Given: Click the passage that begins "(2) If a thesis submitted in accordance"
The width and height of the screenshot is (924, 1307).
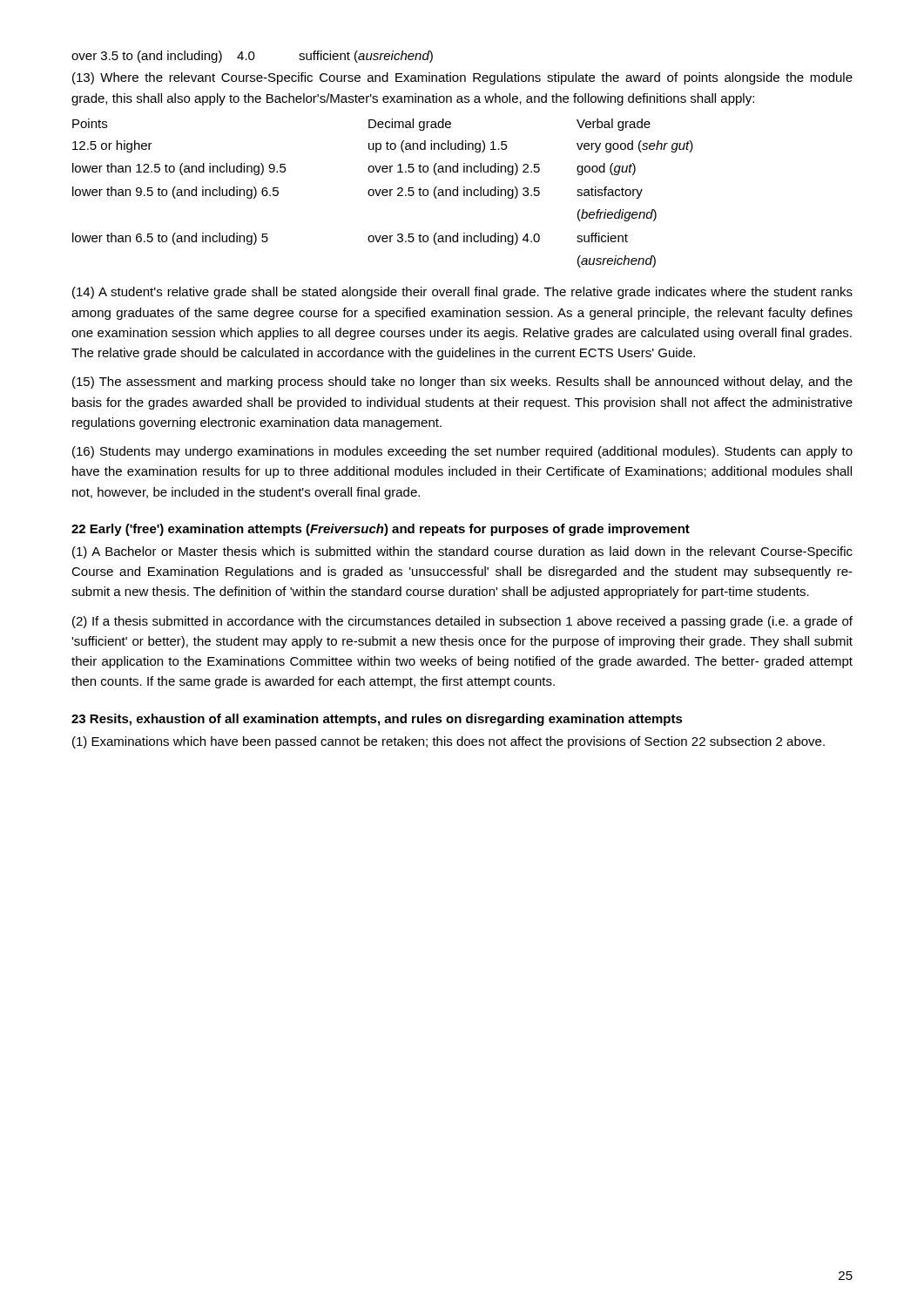Looking at the screenshot, I should point(462,651).
